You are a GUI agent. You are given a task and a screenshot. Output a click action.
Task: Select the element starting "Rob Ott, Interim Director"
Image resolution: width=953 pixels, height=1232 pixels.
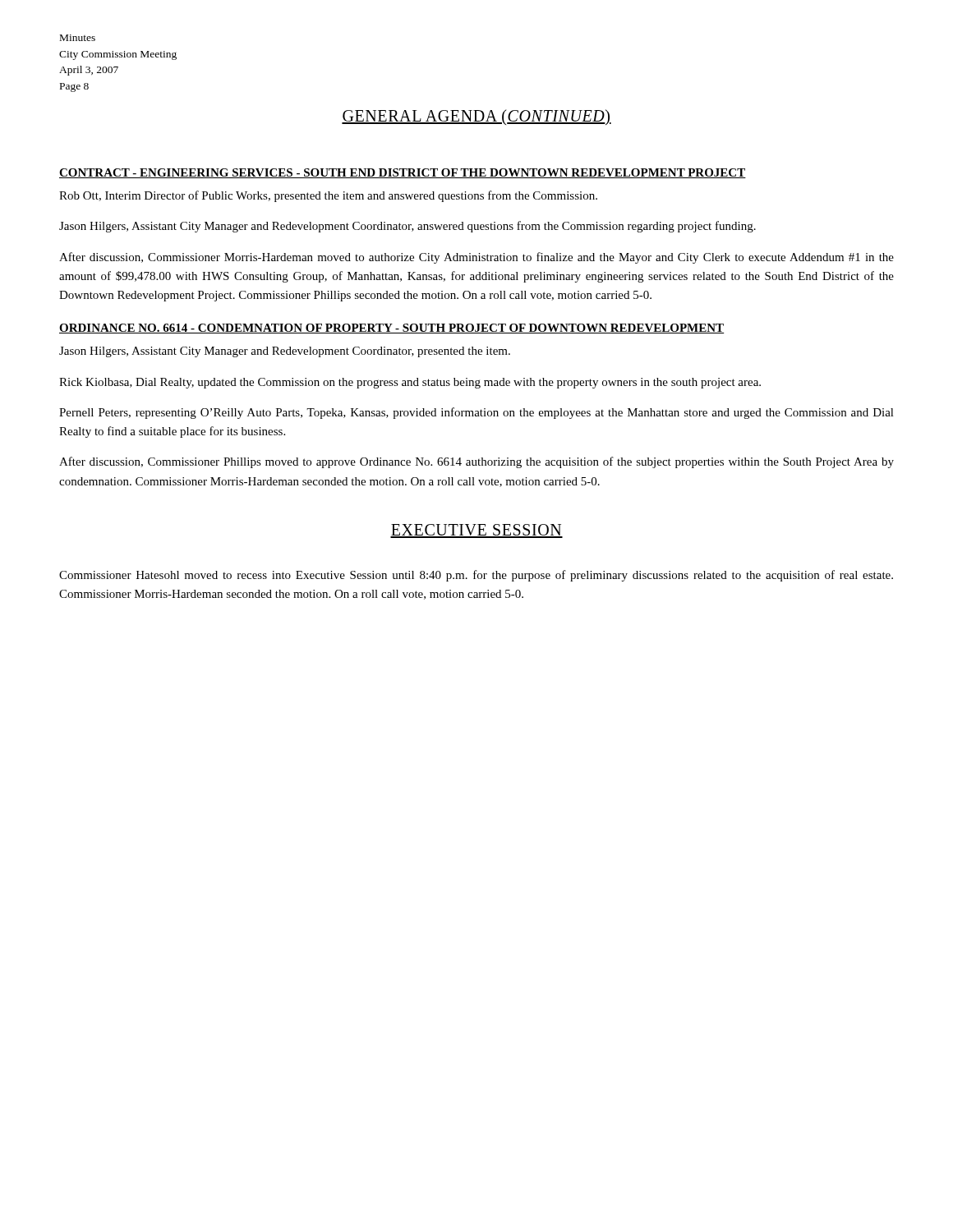click(x=329, y=195)
